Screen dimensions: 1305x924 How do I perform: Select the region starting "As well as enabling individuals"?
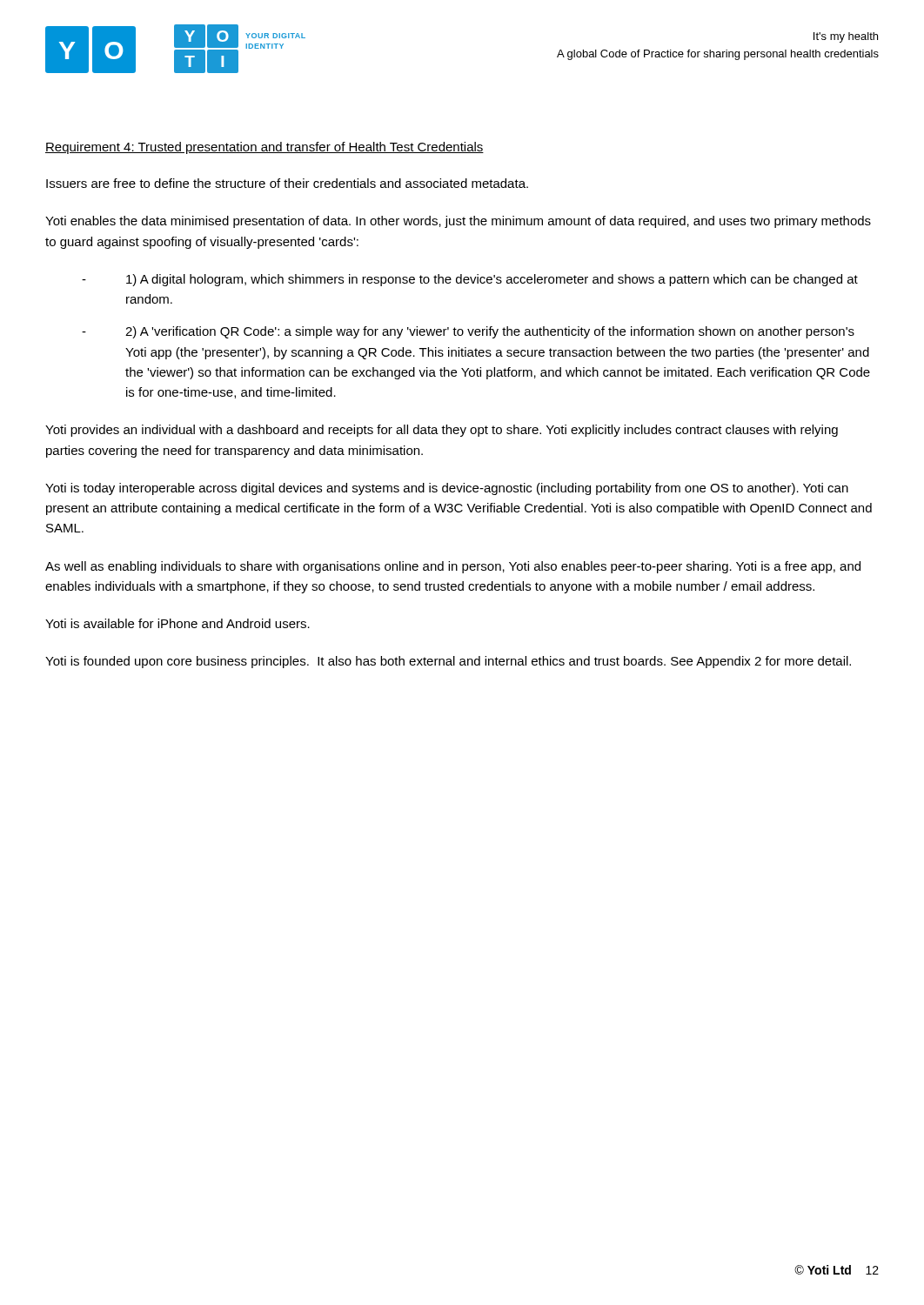(453, 576)
